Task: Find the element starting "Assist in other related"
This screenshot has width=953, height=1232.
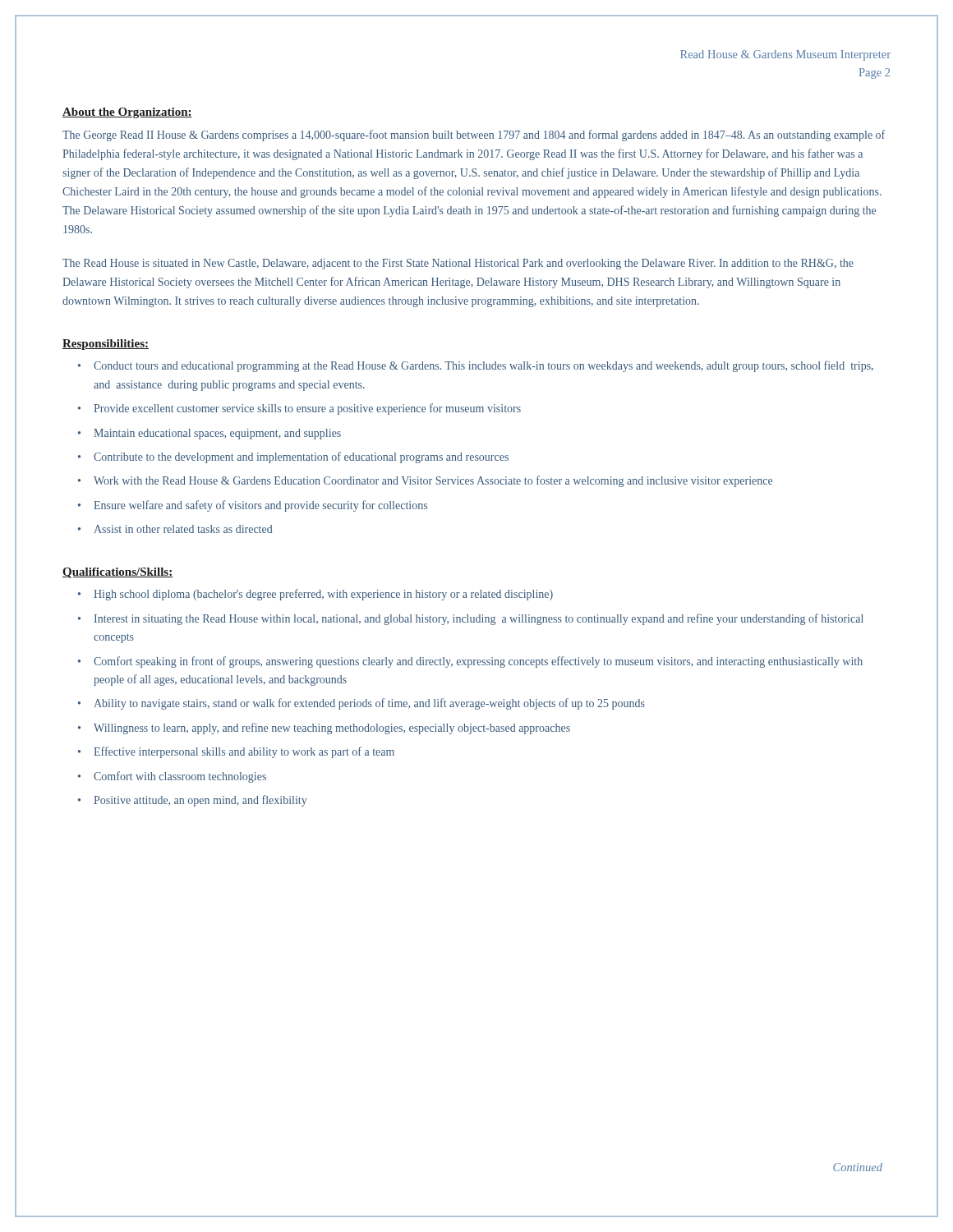Action: [x=183, y=529]
